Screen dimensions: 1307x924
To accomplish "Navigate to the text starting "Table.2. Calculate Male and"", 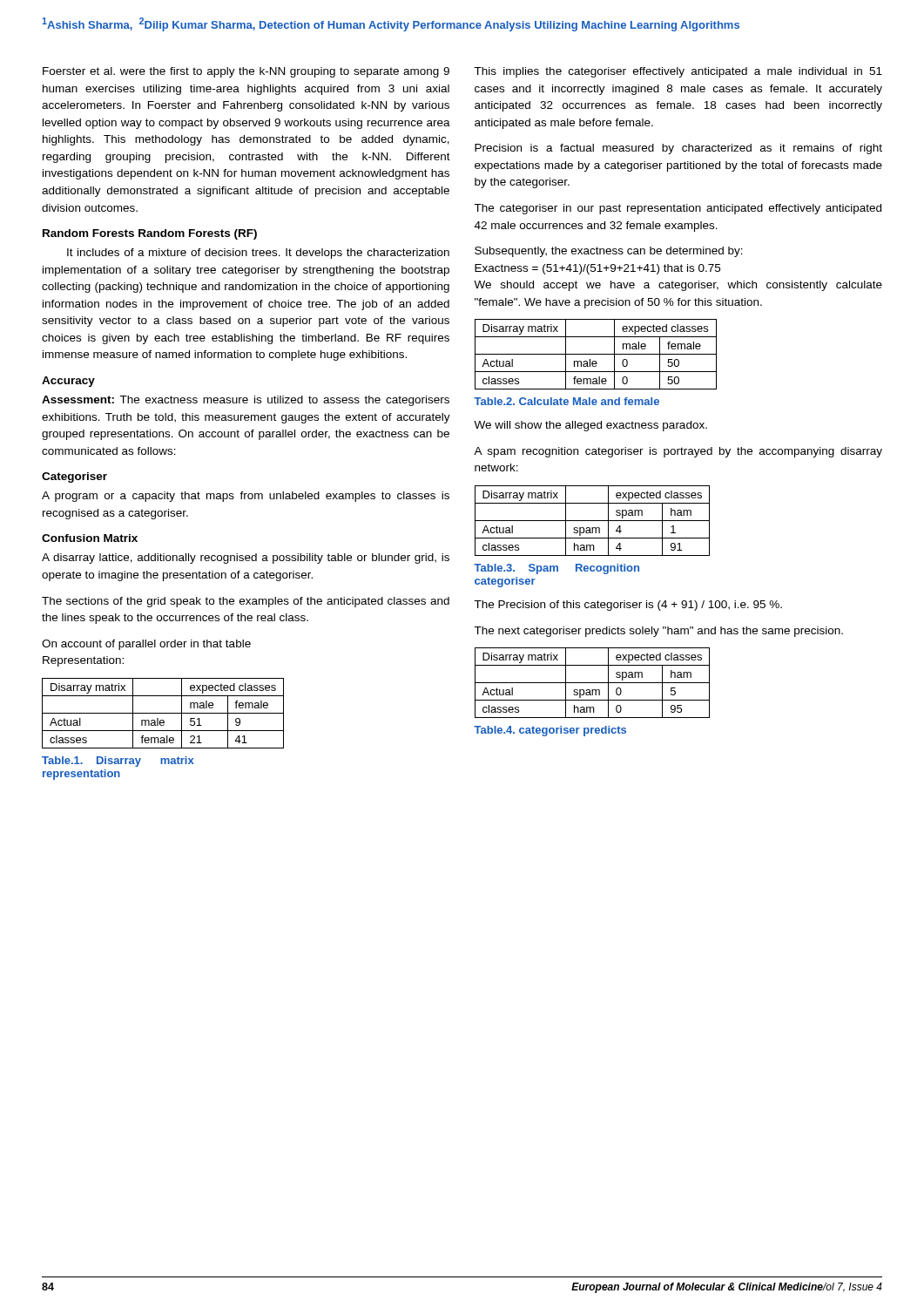I will [x=567, y=402].
